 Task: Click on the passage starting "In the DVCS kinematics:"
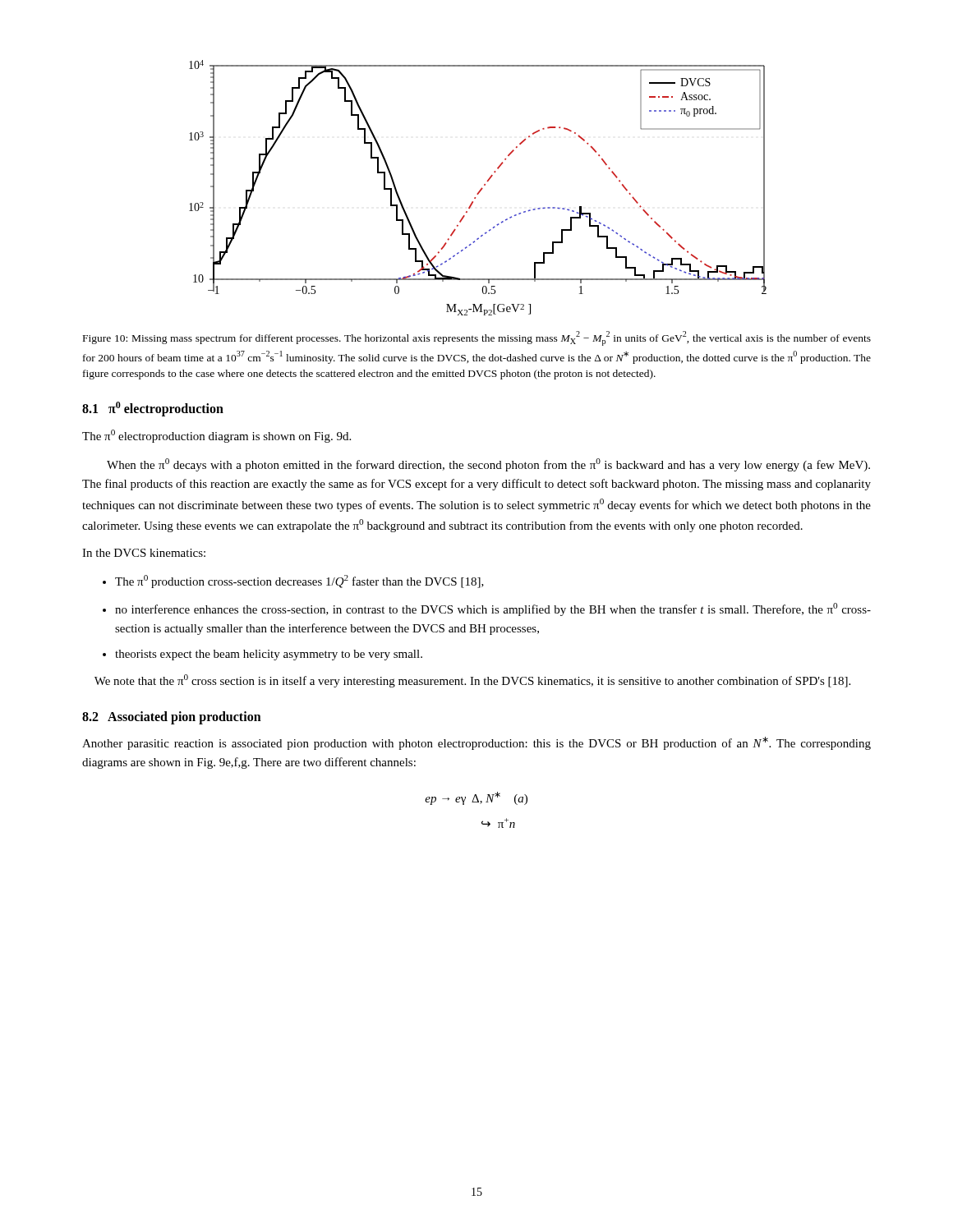coord(144,553)
